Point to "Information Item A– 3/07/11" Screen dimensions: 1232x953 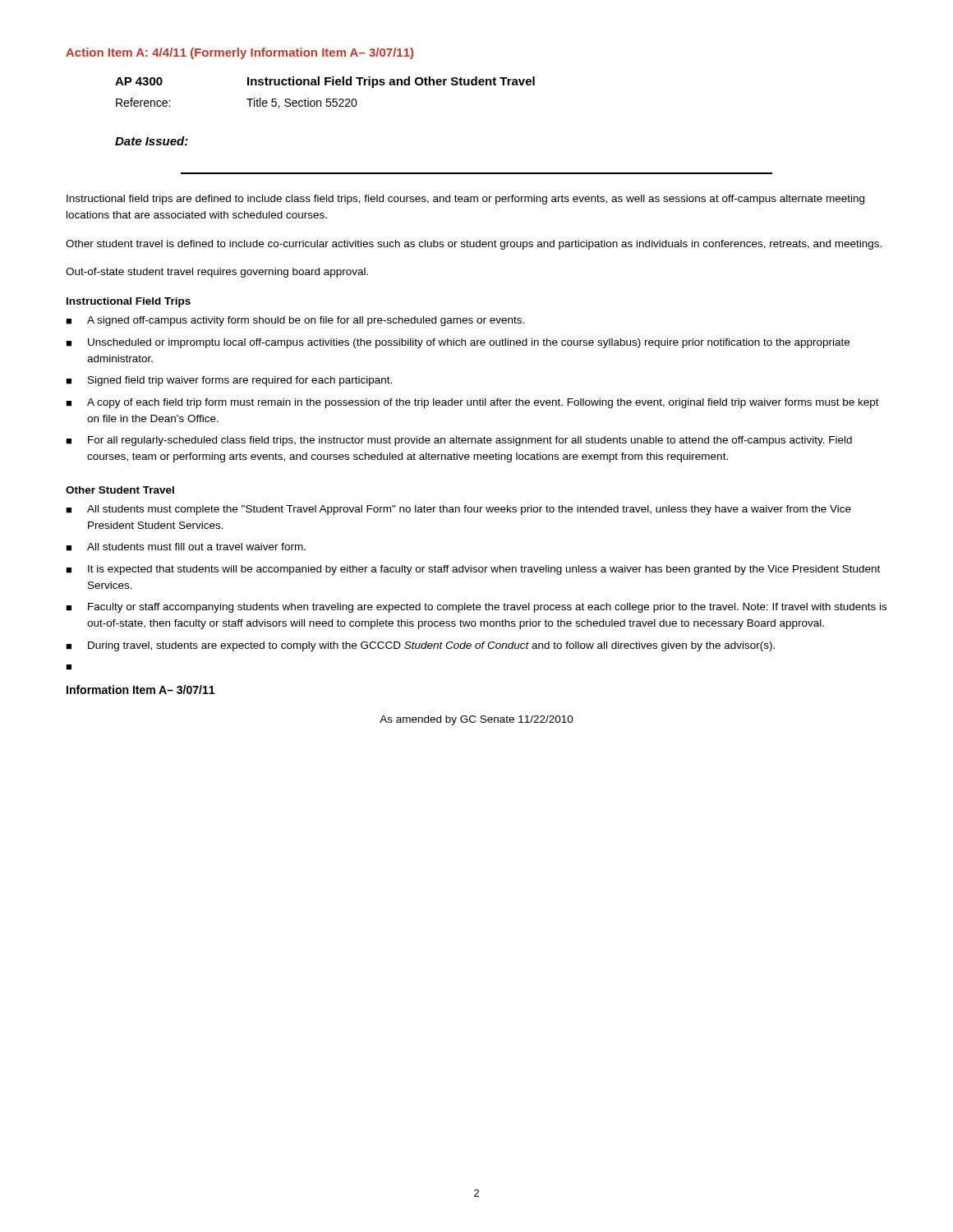pyautogui.click(x=140, y=689)
